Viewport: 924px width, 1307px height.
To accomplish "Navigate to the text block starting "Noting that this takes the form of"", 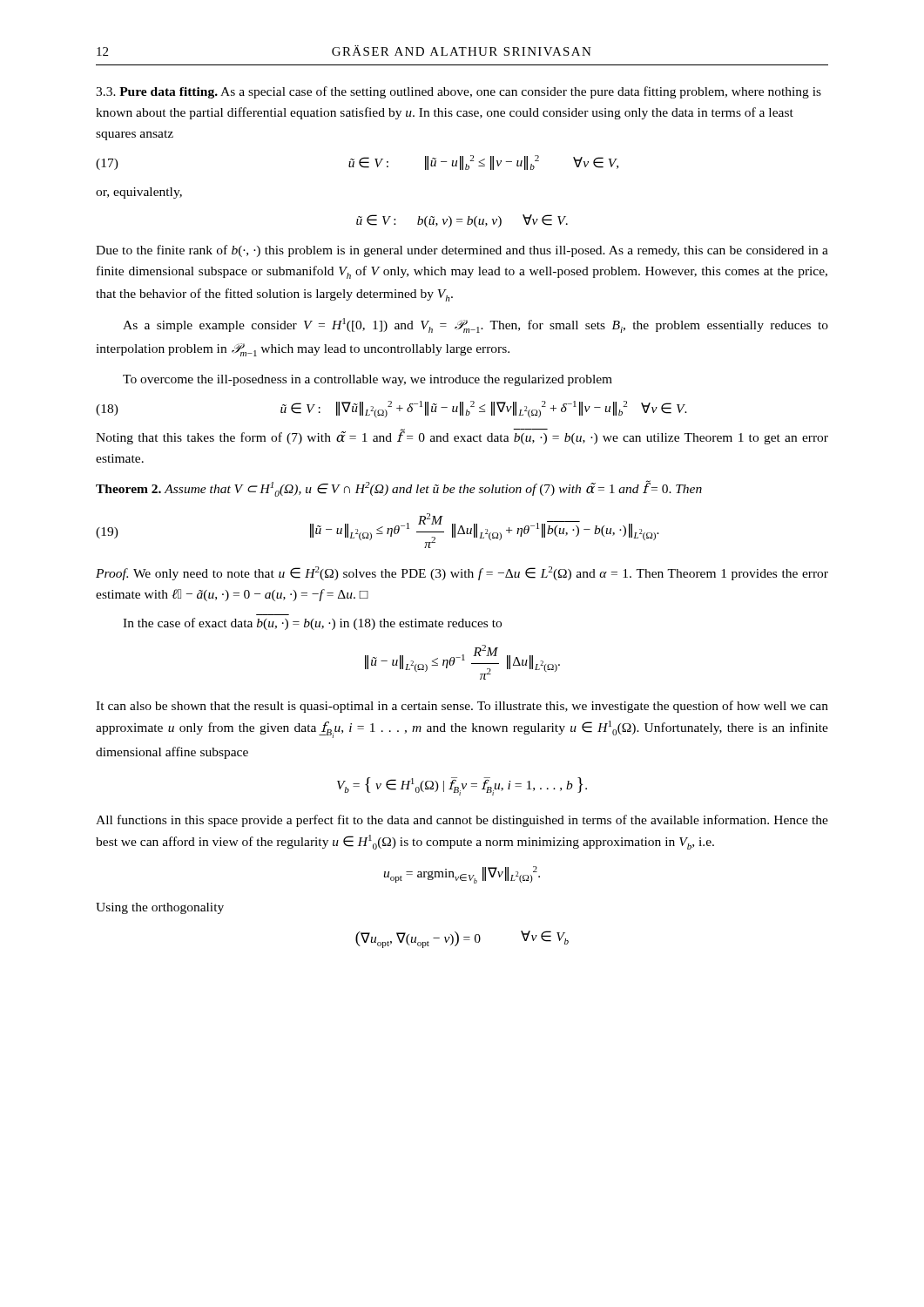I will pyautogui.click(x=462, y=448).
